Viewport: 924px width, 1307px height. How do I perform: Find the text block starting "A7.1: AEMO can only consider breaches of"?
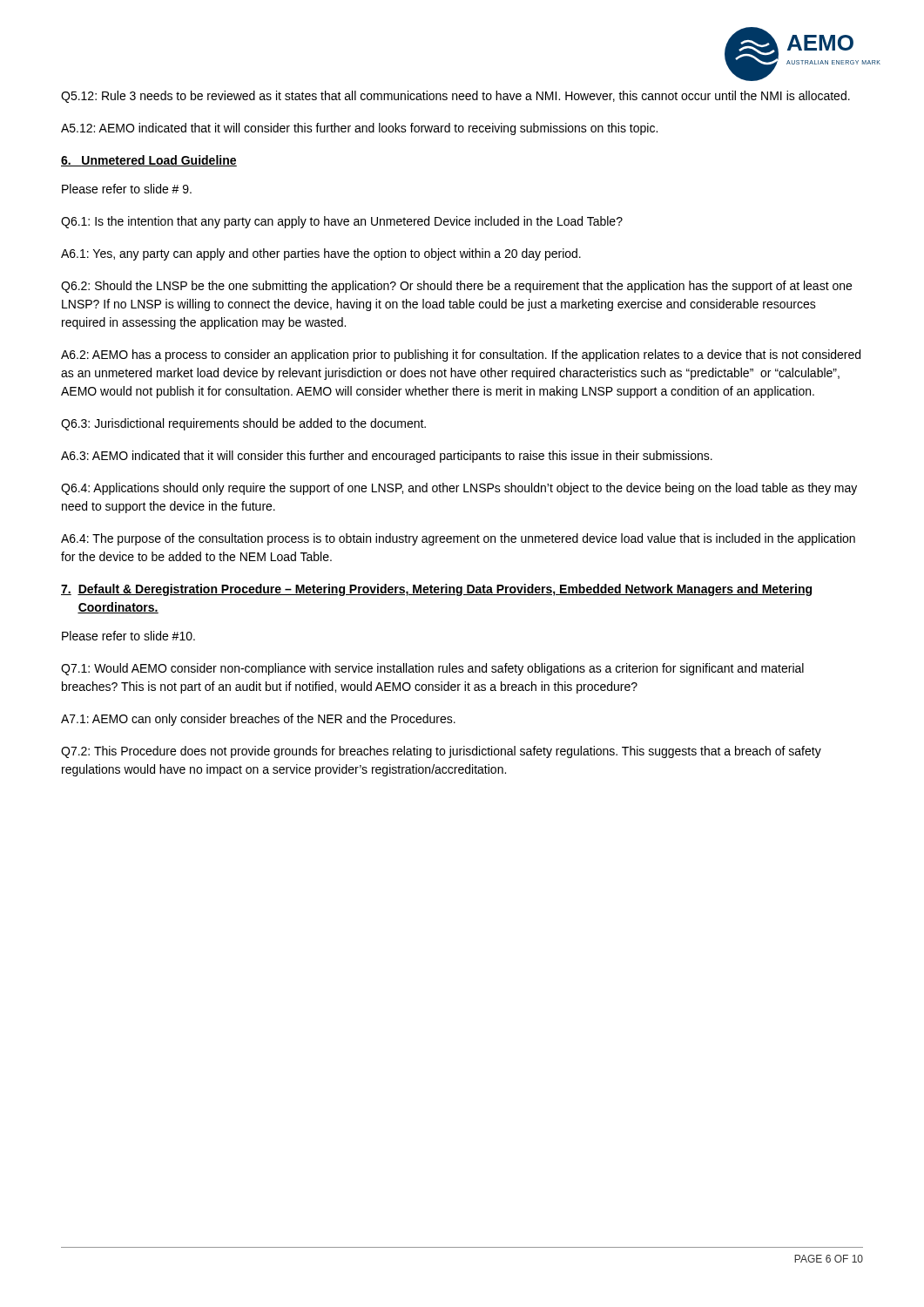click(x=259, y=719)
